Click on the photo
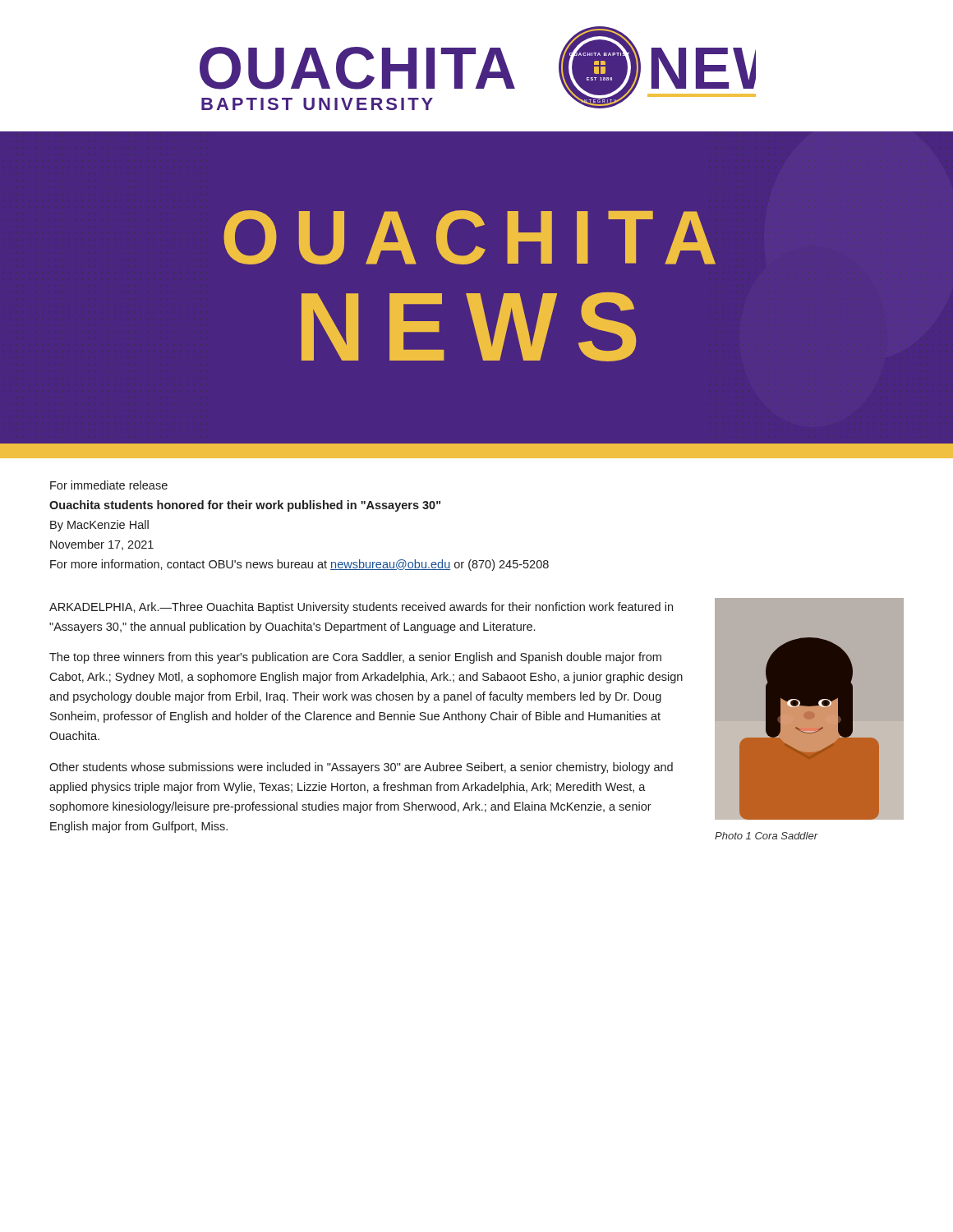The width and height of the screenshot is (953, 1232). coord(809,710)
